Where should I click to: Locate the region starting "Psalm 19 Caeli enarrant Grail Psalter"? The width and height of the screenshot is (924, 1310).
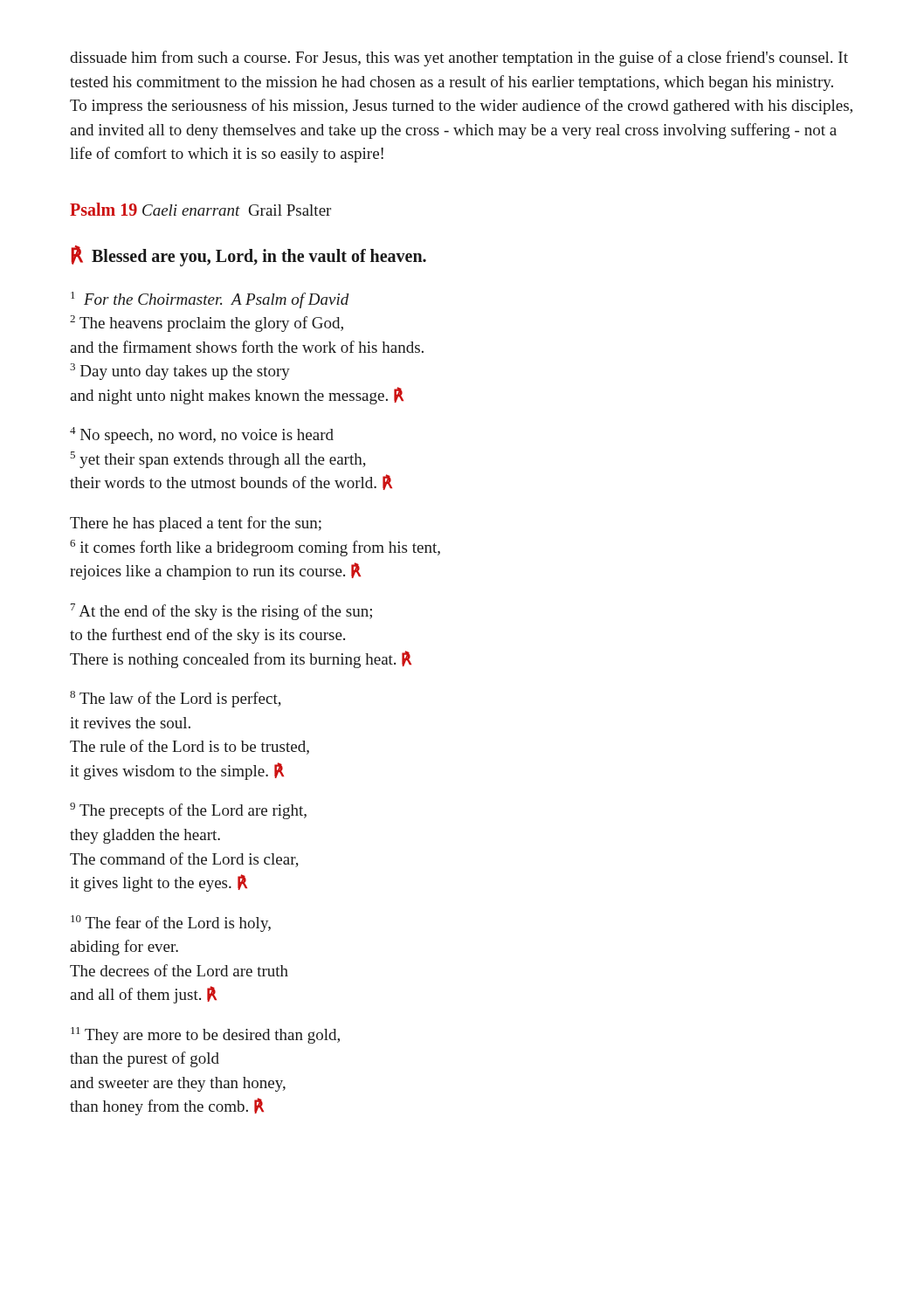coord(201,209)
